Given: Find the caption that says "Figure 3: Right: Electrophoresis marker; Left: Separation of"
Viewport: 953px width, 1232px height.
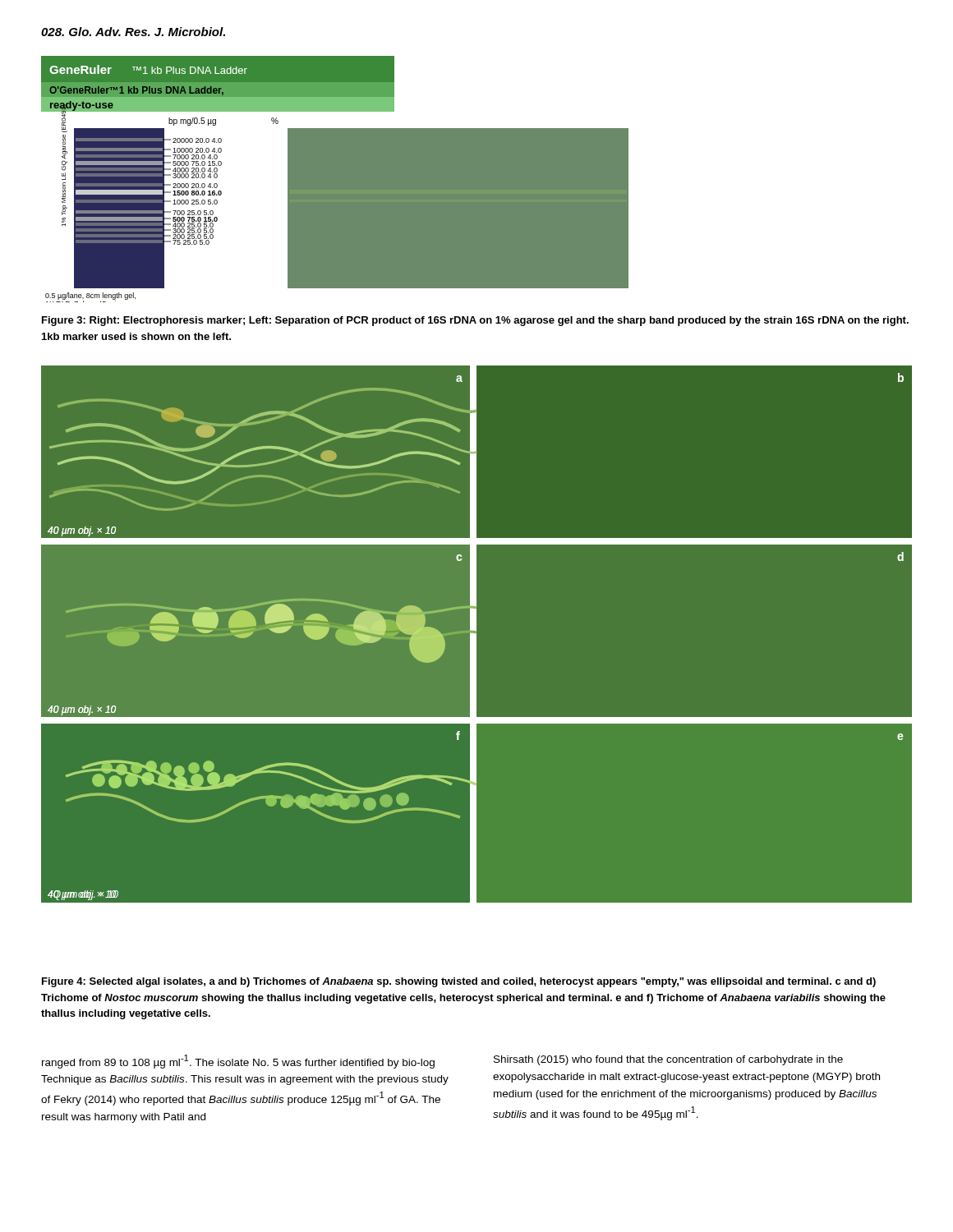Looking at the screenshot, I should (475, 328).
